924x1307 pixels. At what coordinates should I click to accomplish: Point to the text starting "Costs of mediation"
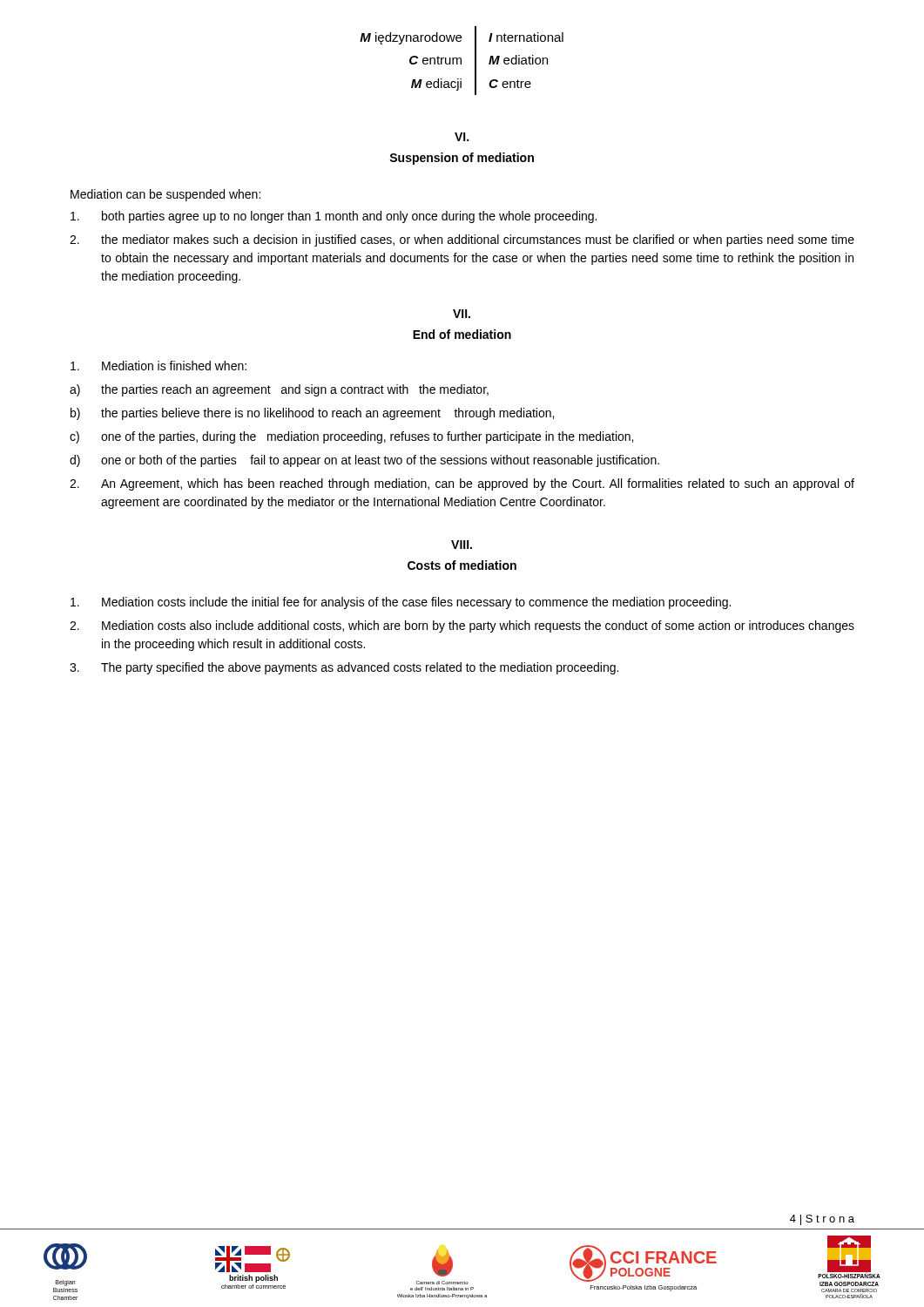click(x=462, y=565)
